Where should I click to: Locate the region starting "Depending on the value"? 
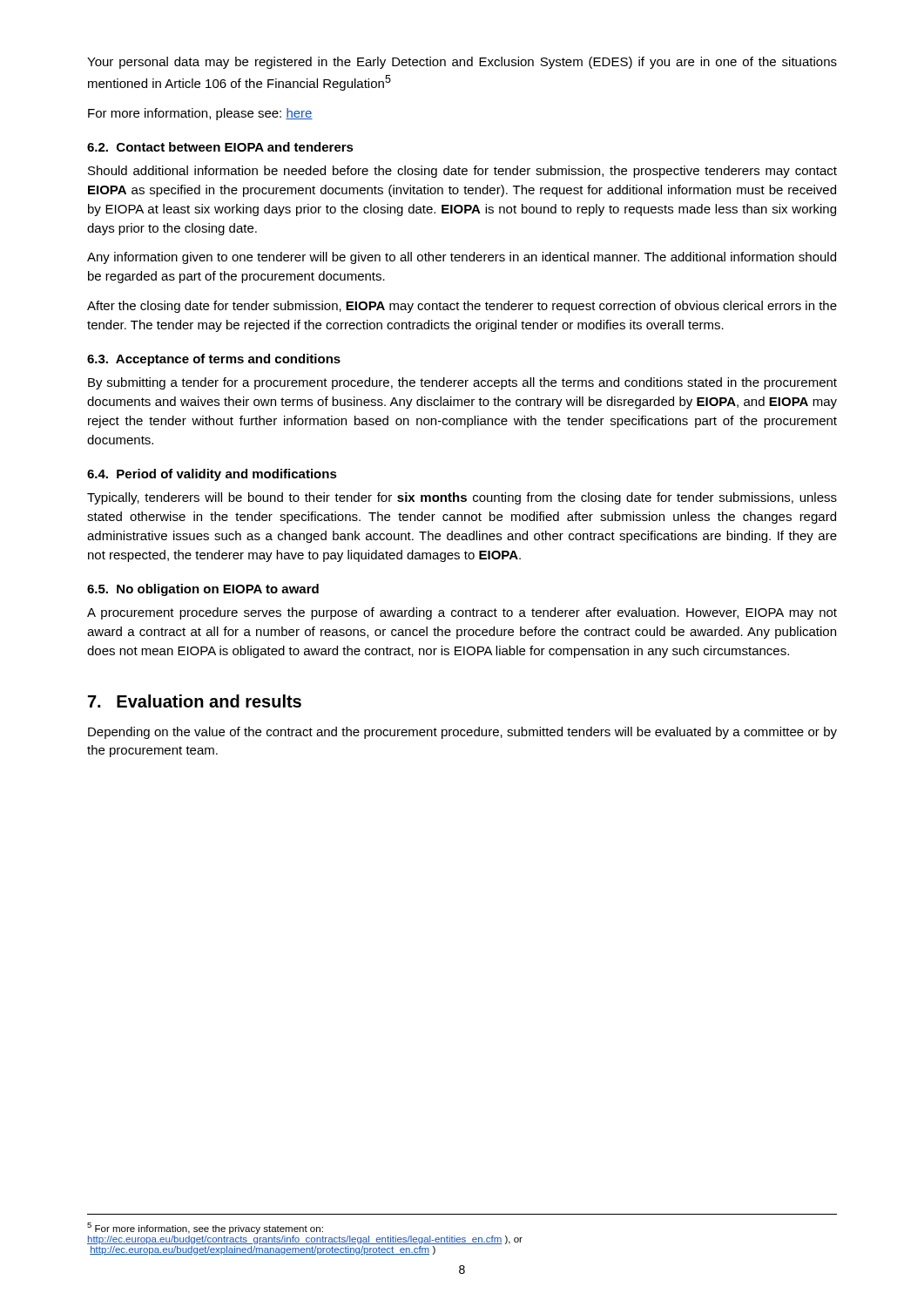[x=462, y=741]
